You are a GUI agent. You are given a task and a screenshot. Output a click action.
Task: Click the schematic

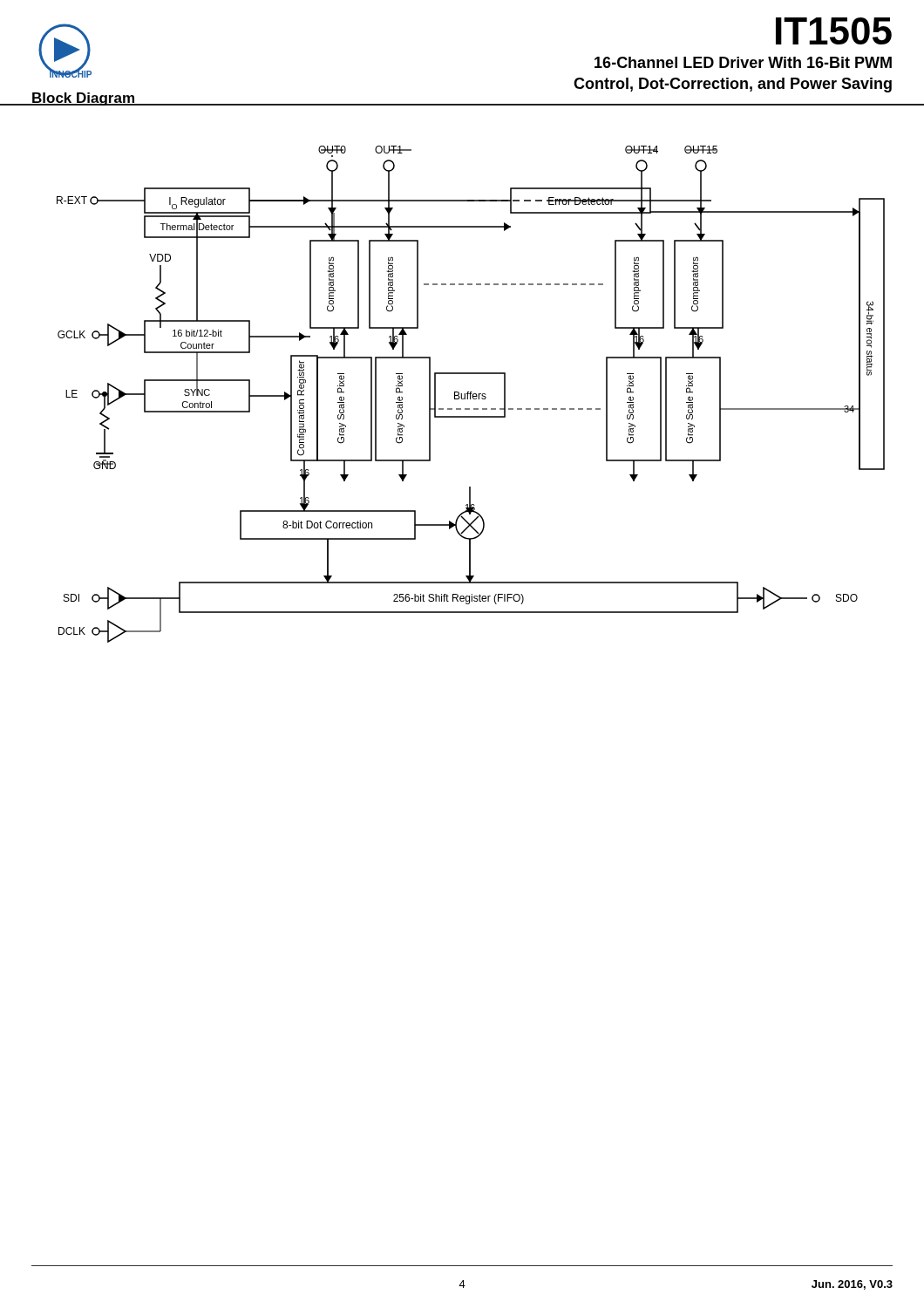point(462,425)
